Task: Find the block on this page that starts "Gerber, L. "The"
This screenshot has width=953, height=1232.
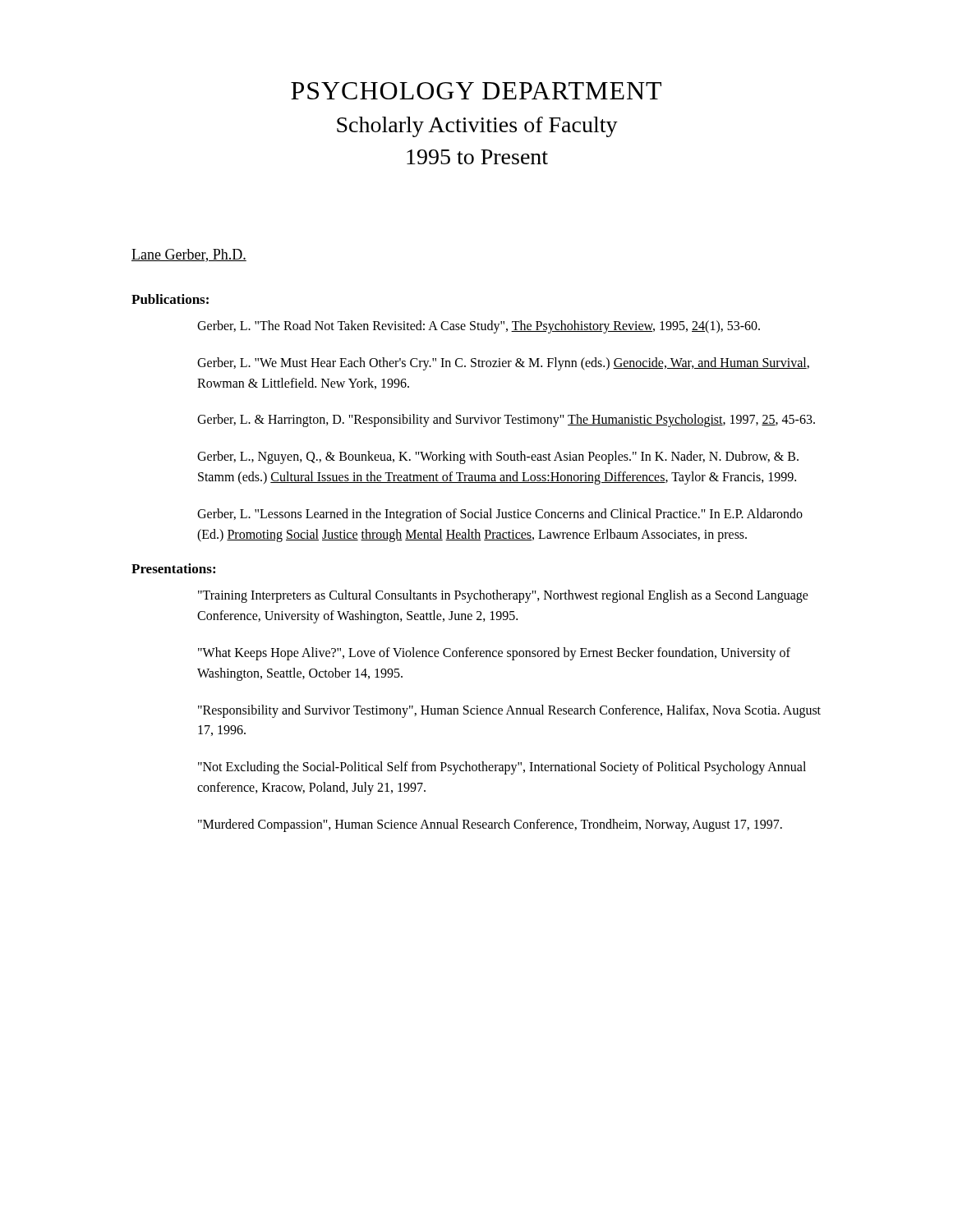Action: point(479,326)
